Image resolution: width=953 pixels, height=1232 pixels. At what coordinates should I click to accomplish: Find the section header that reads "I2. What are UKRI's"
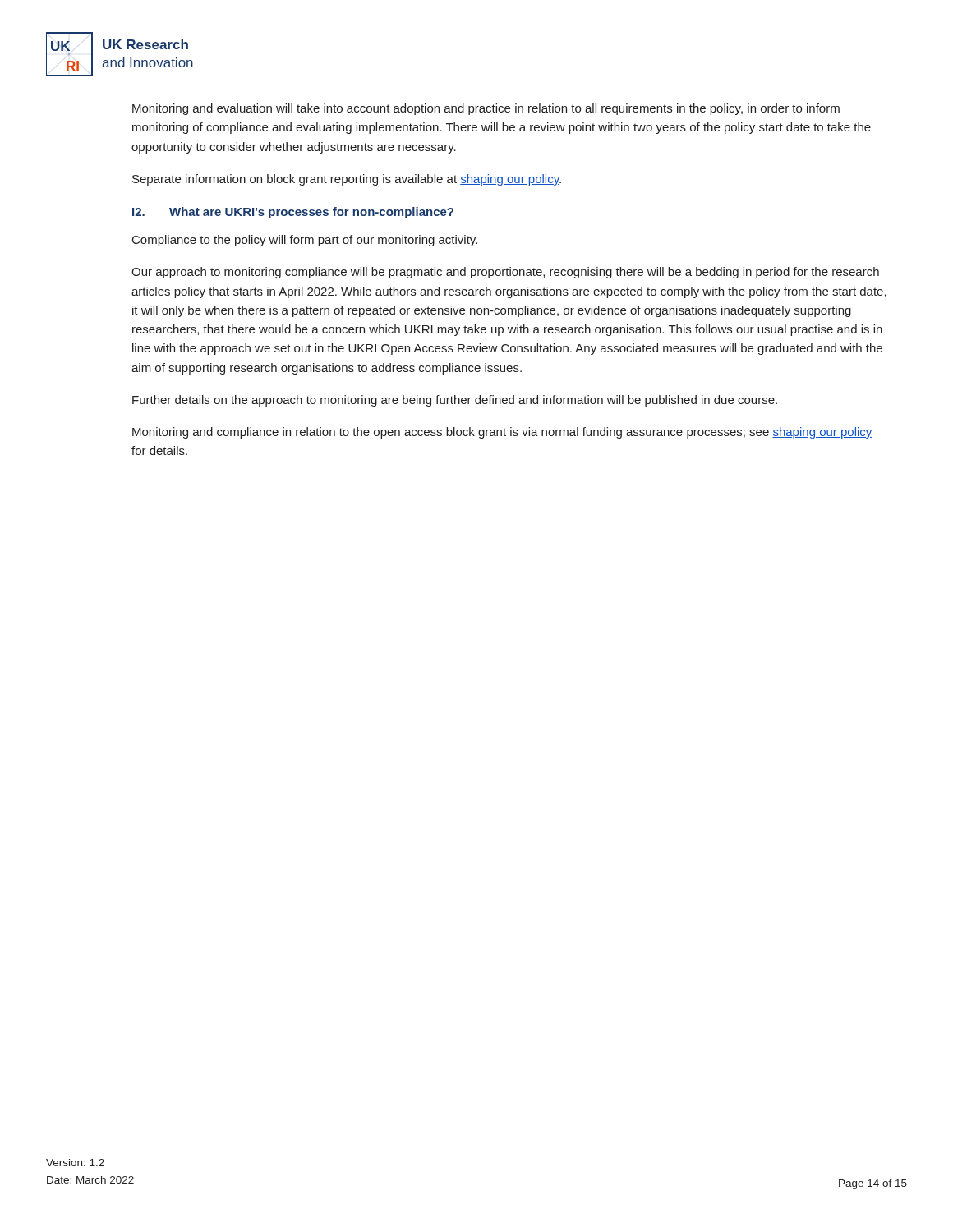(293, 211)
